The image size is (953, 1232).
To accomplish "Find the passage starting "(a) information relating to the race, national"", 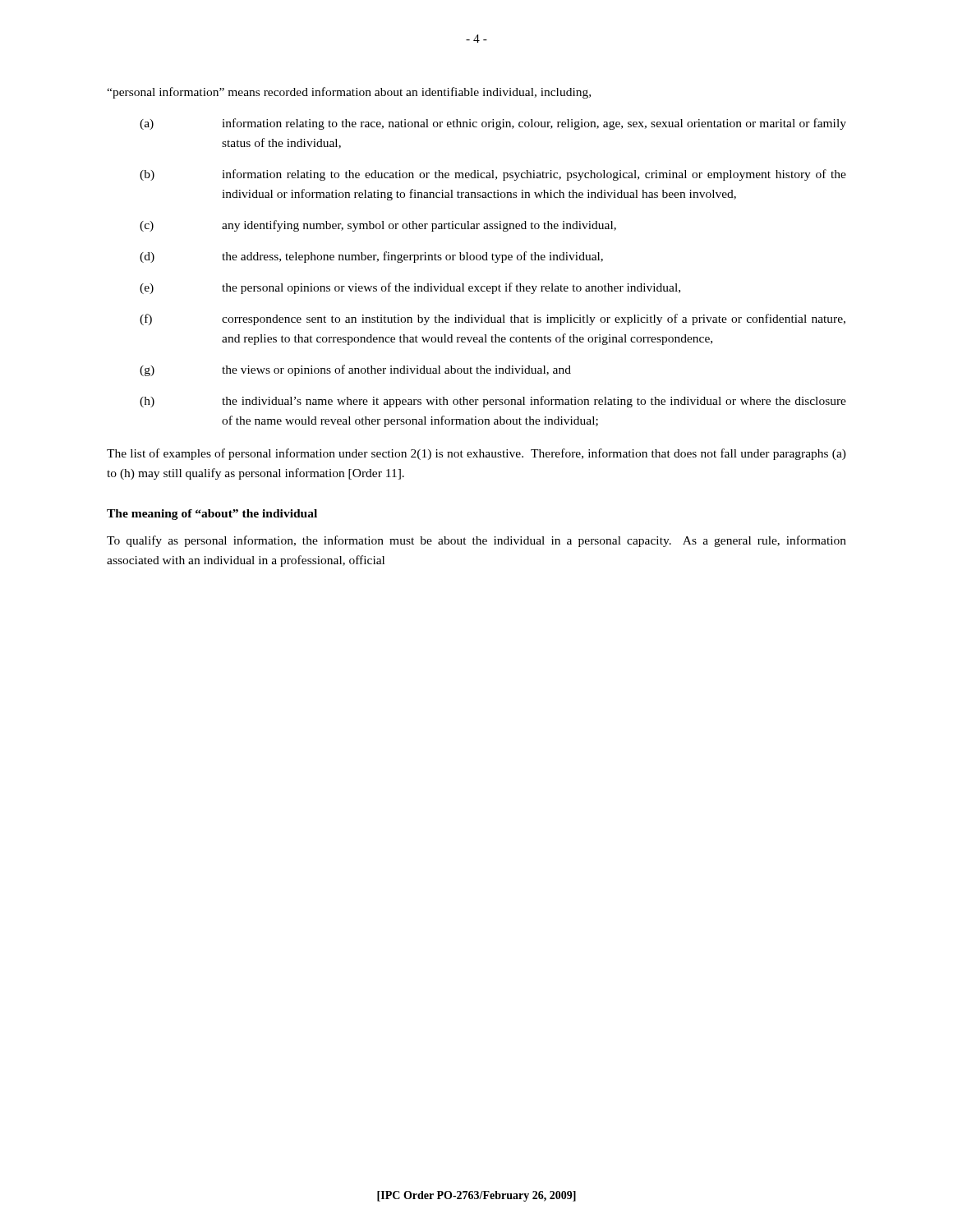I will 476,133.
